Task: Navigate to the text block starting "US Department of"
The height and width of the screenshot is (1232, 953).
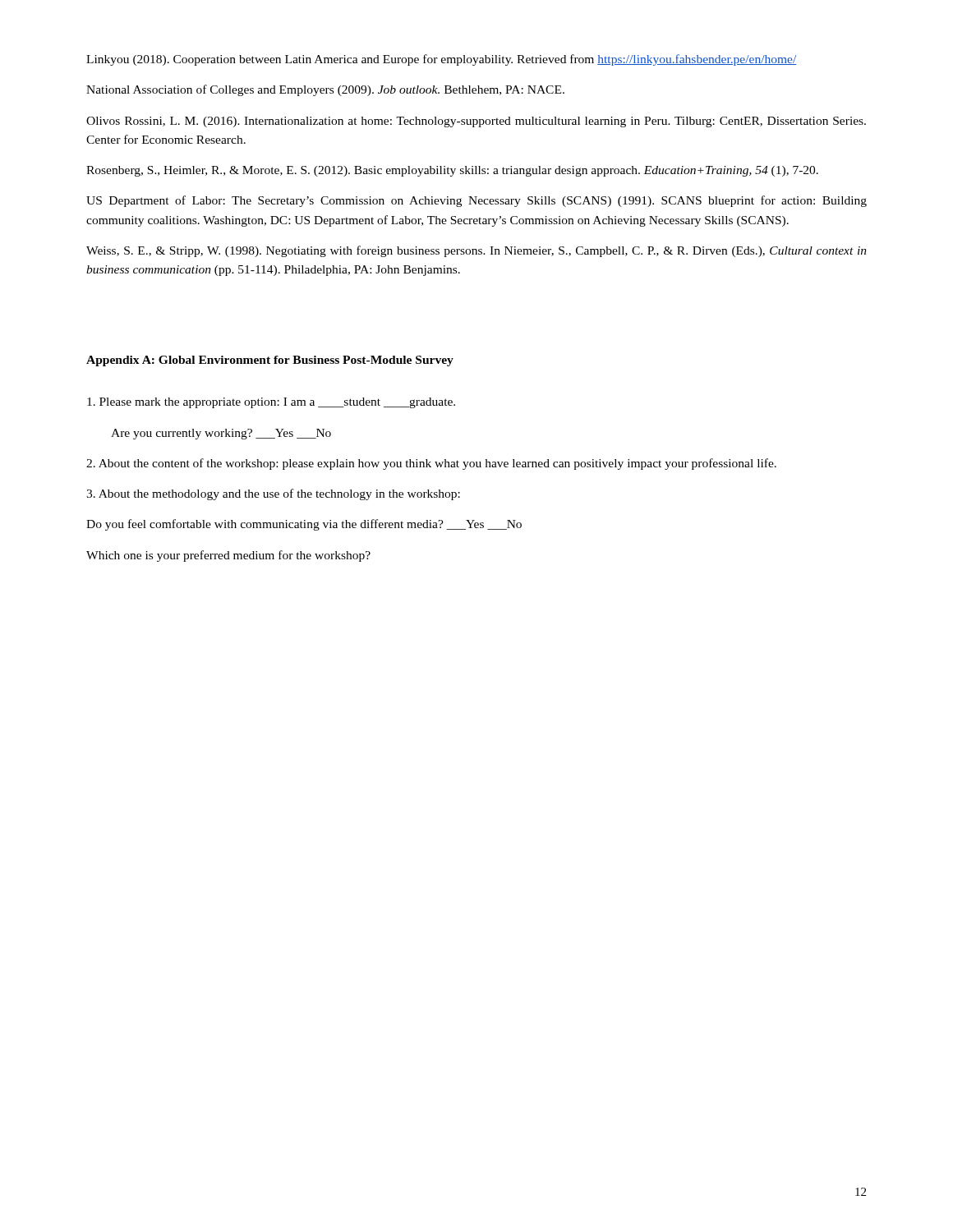Action: pos(476,210)
